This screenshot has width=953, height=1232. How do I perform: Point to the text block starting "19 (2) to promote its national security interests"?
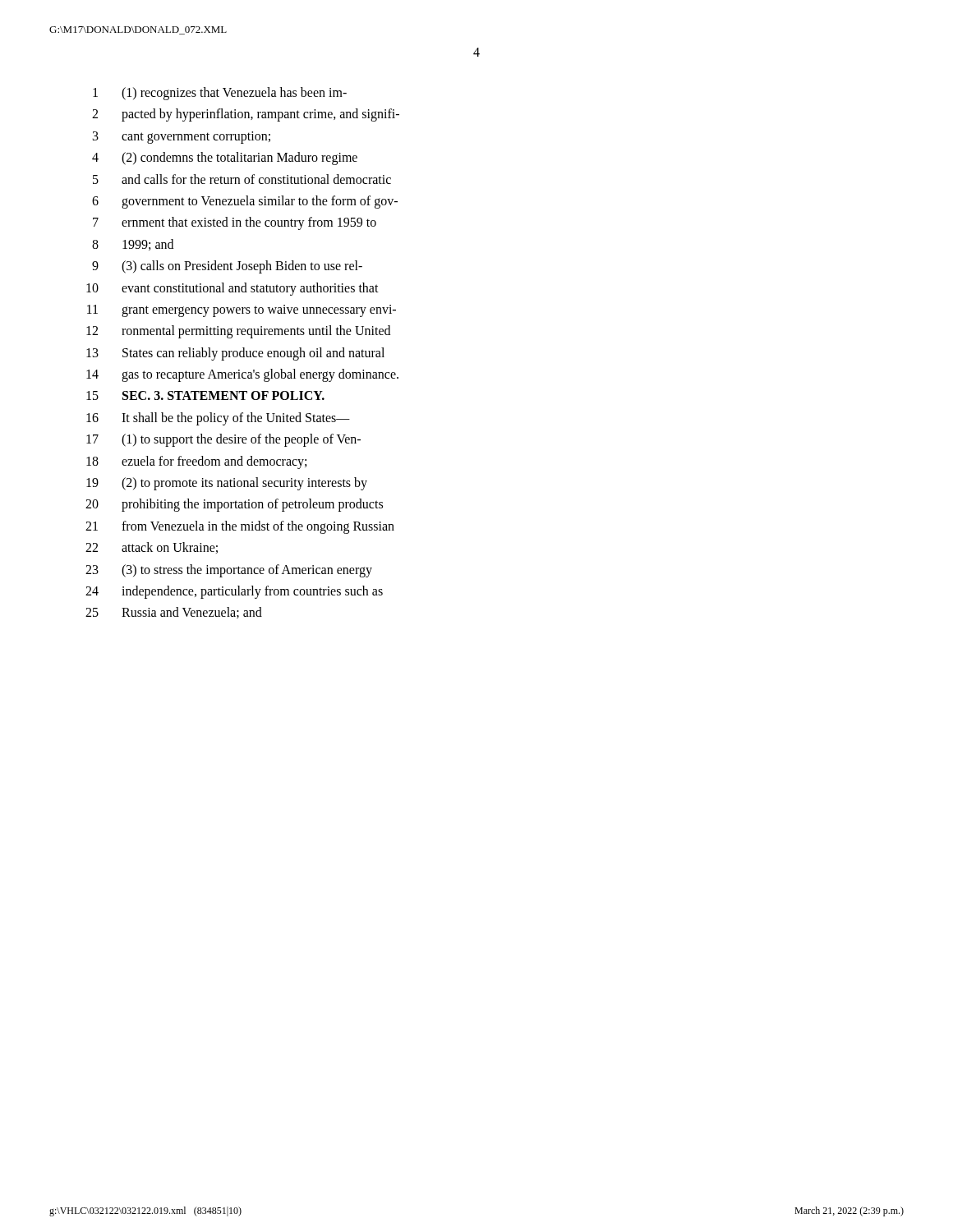227,484
